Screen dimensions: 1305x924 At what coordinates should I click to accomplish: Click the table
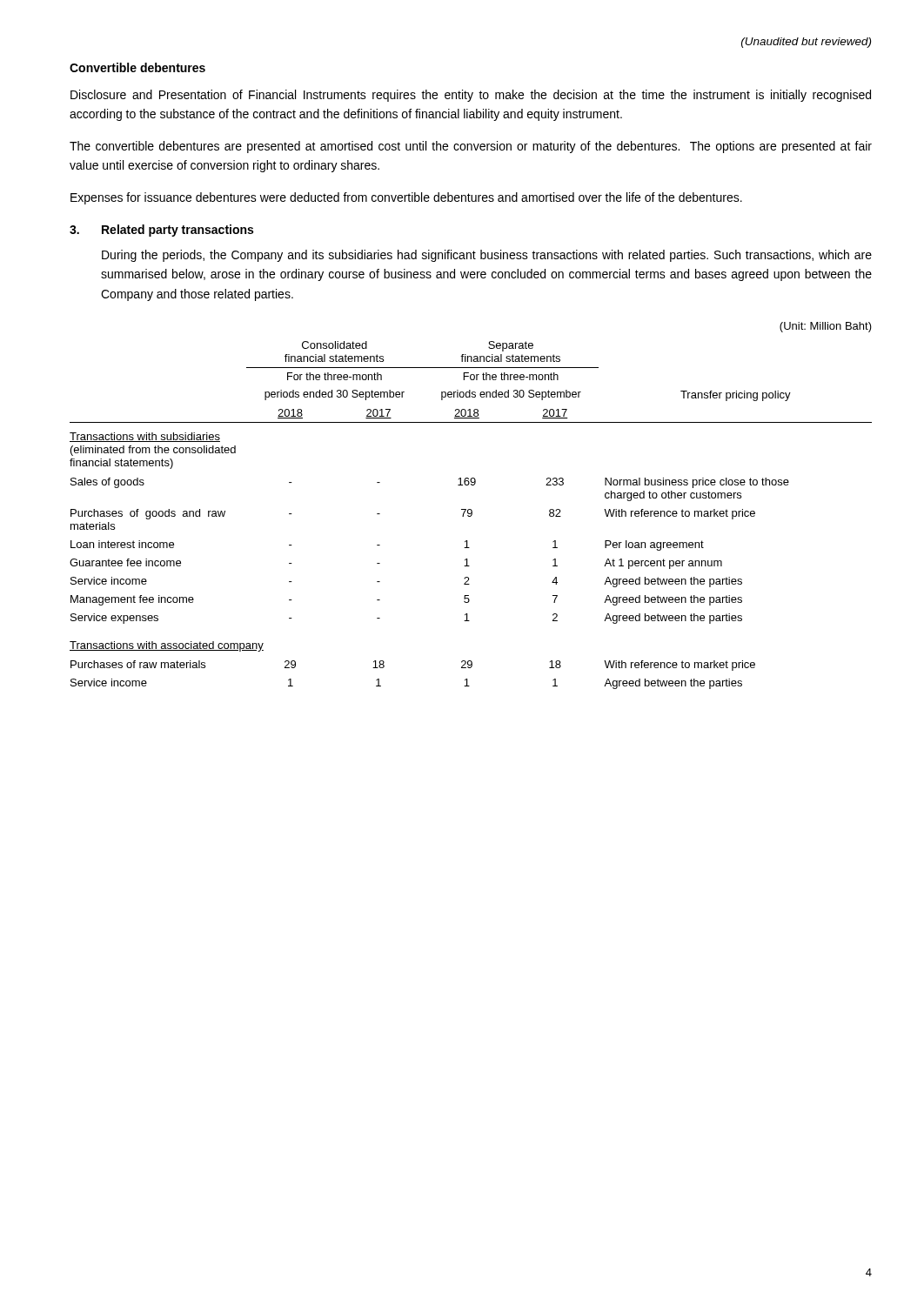(x=471, y=514)
